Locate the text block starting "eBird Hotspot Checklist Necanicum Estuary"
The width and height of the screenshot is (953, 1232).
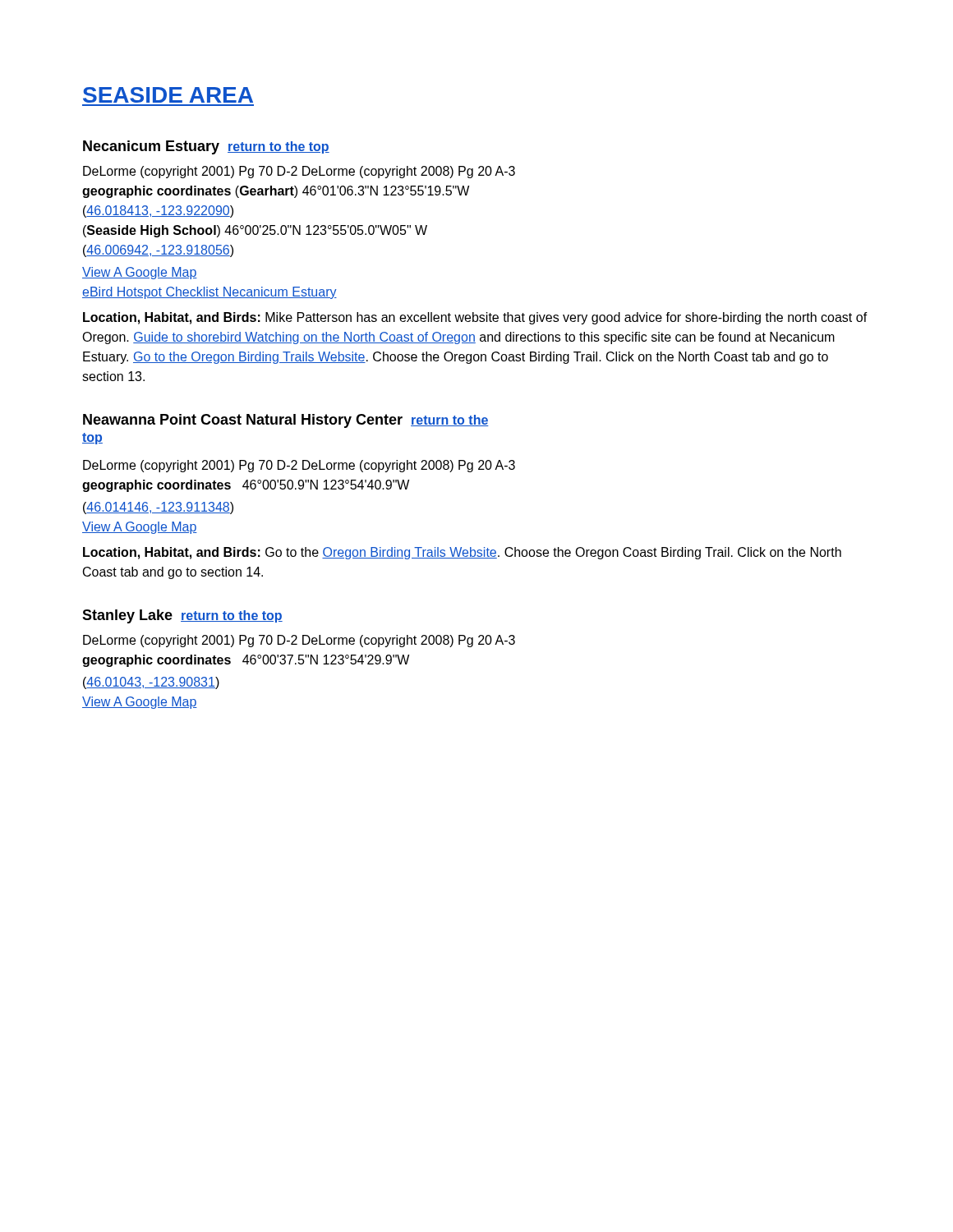click(x=209, y=292)
